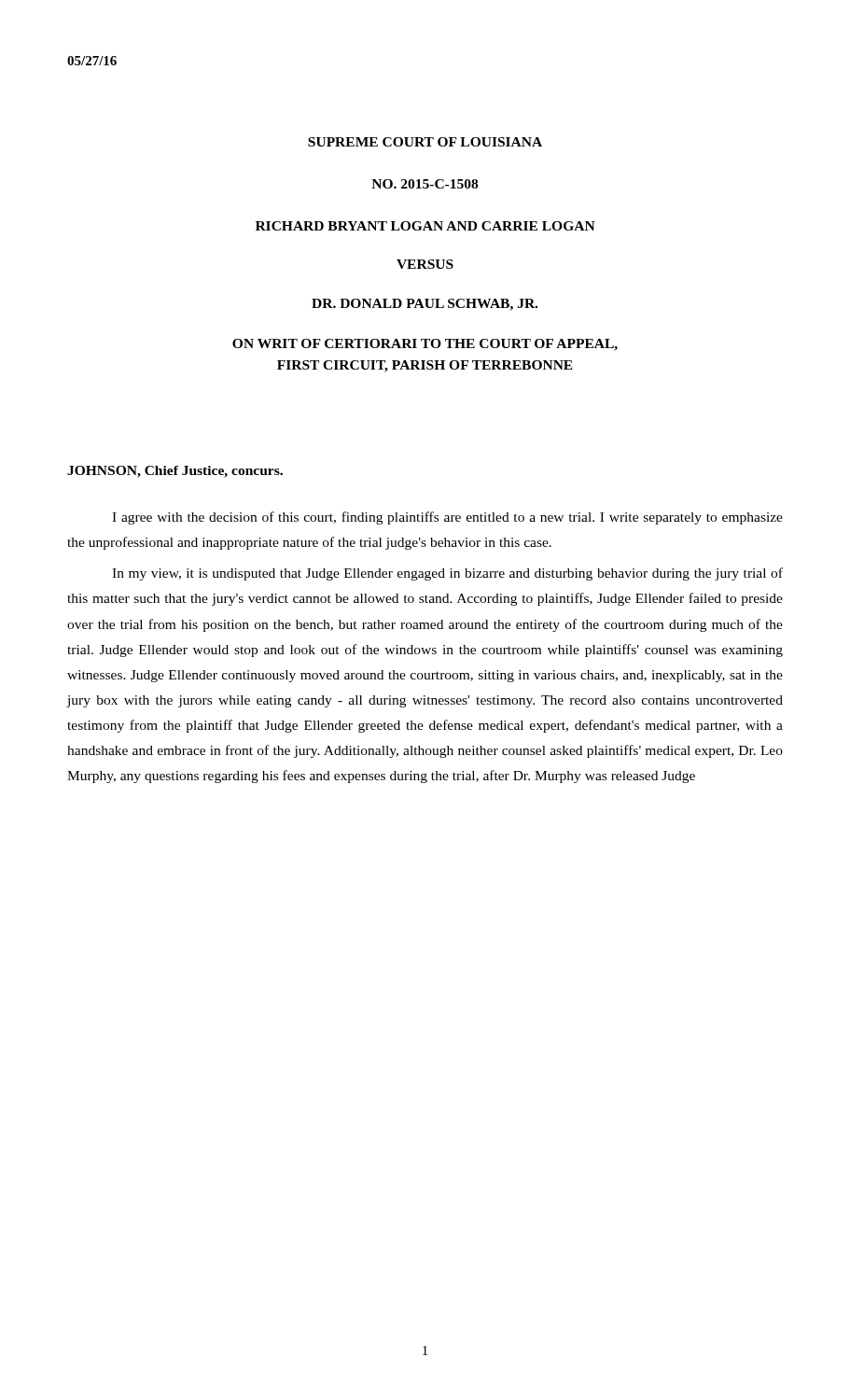Find the passage starting "NO. 2015-C-1508"
This screenshot has width=850, height=1400.
coord(425,184)
